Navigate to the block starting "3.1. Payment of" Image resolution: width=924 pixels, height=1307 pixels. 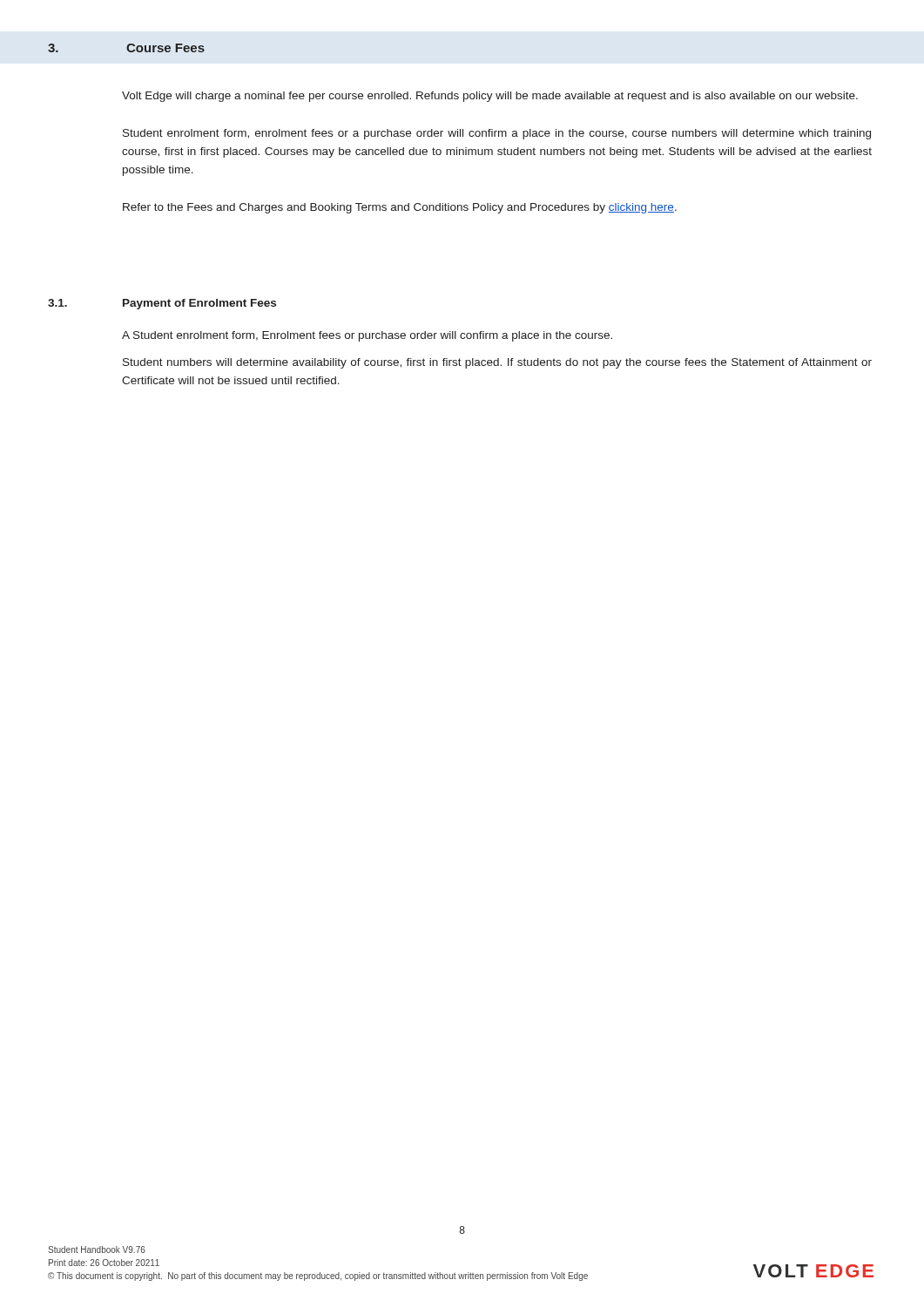click(x=162, y=303)
